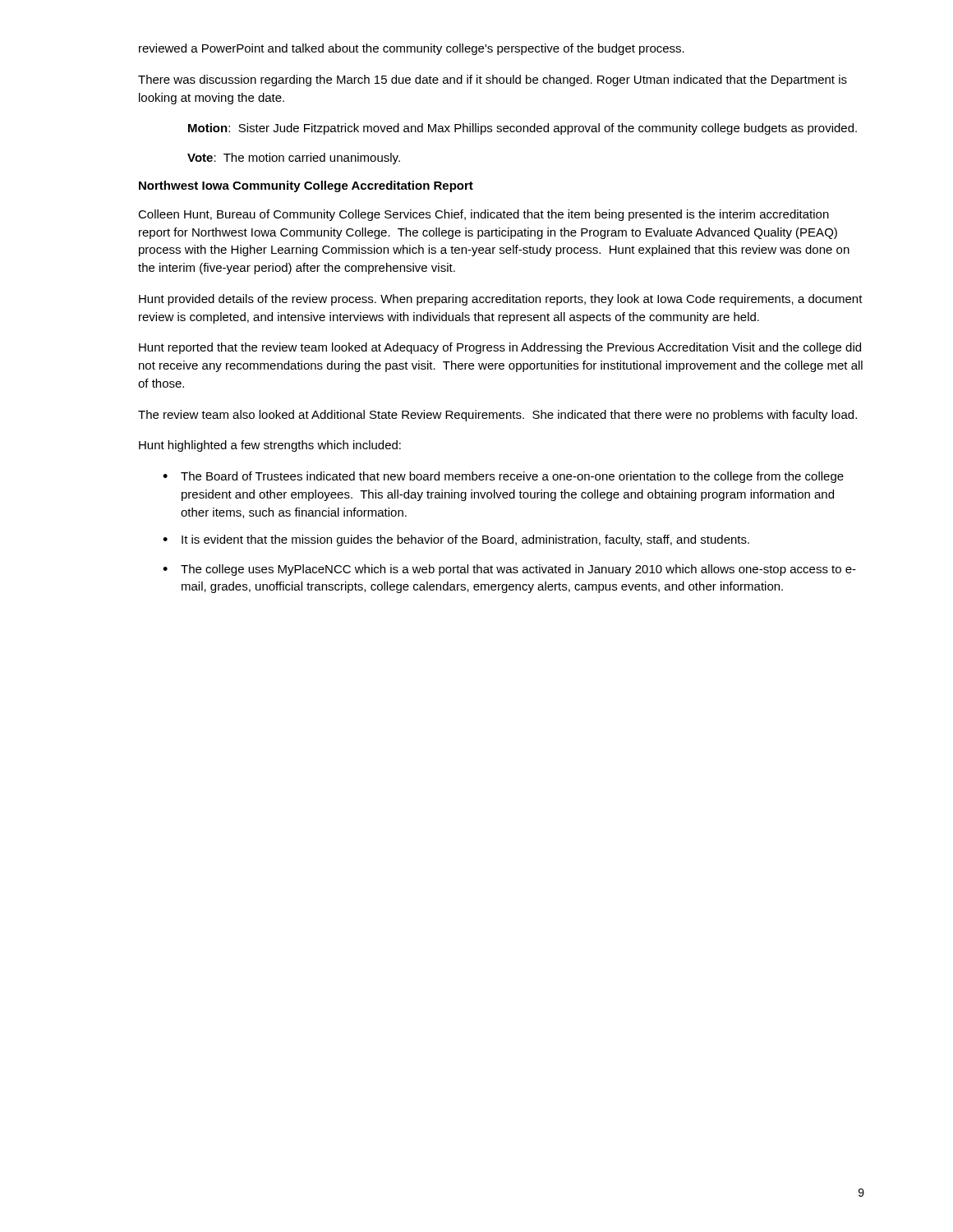Viewport: 953px width, 1232px height.
Task: Locate the text block that says "The review team also"
Action: (x=498, y=414)
